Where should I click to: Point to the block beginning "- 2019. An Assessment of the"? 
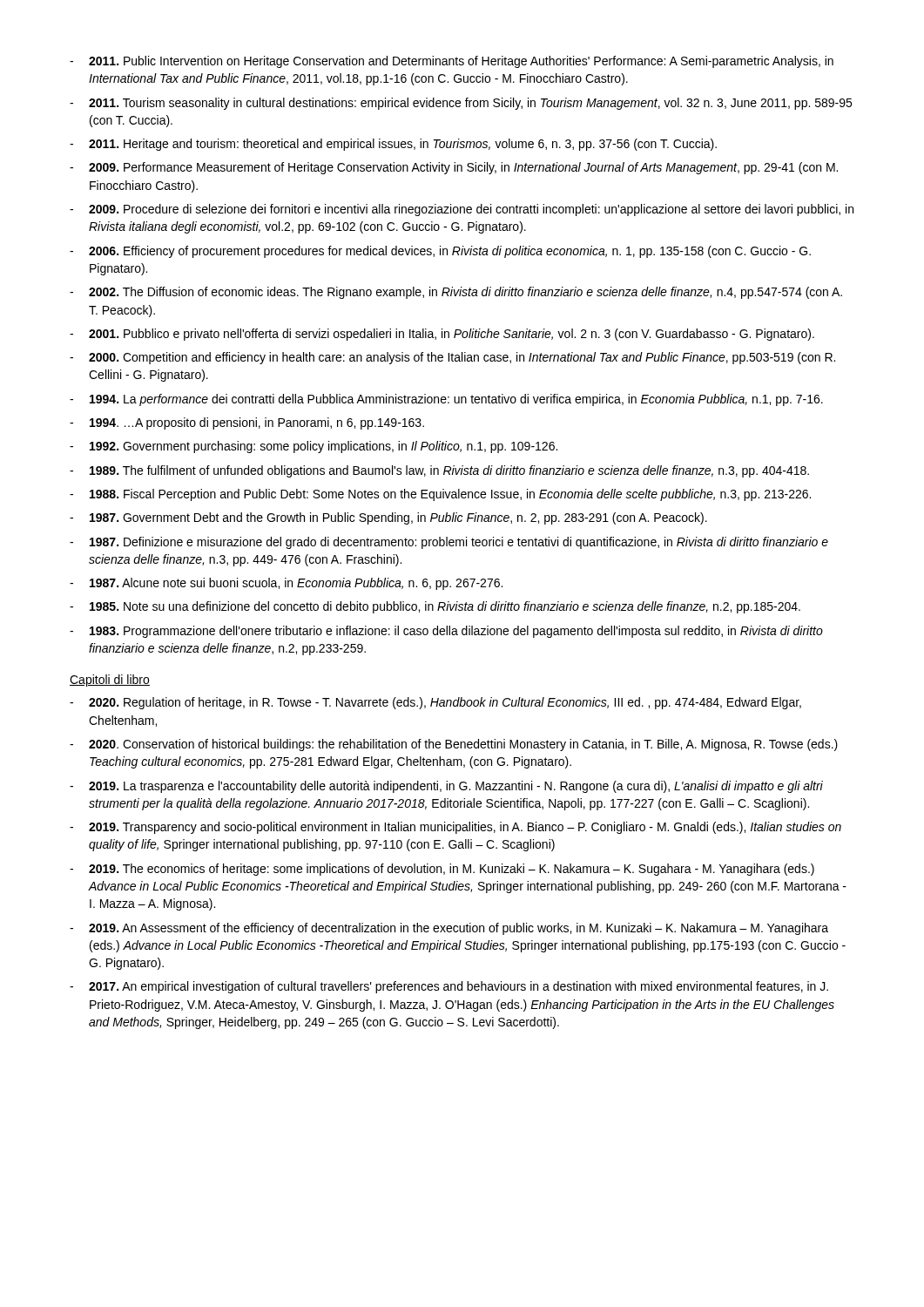click(x=462, y=945)
